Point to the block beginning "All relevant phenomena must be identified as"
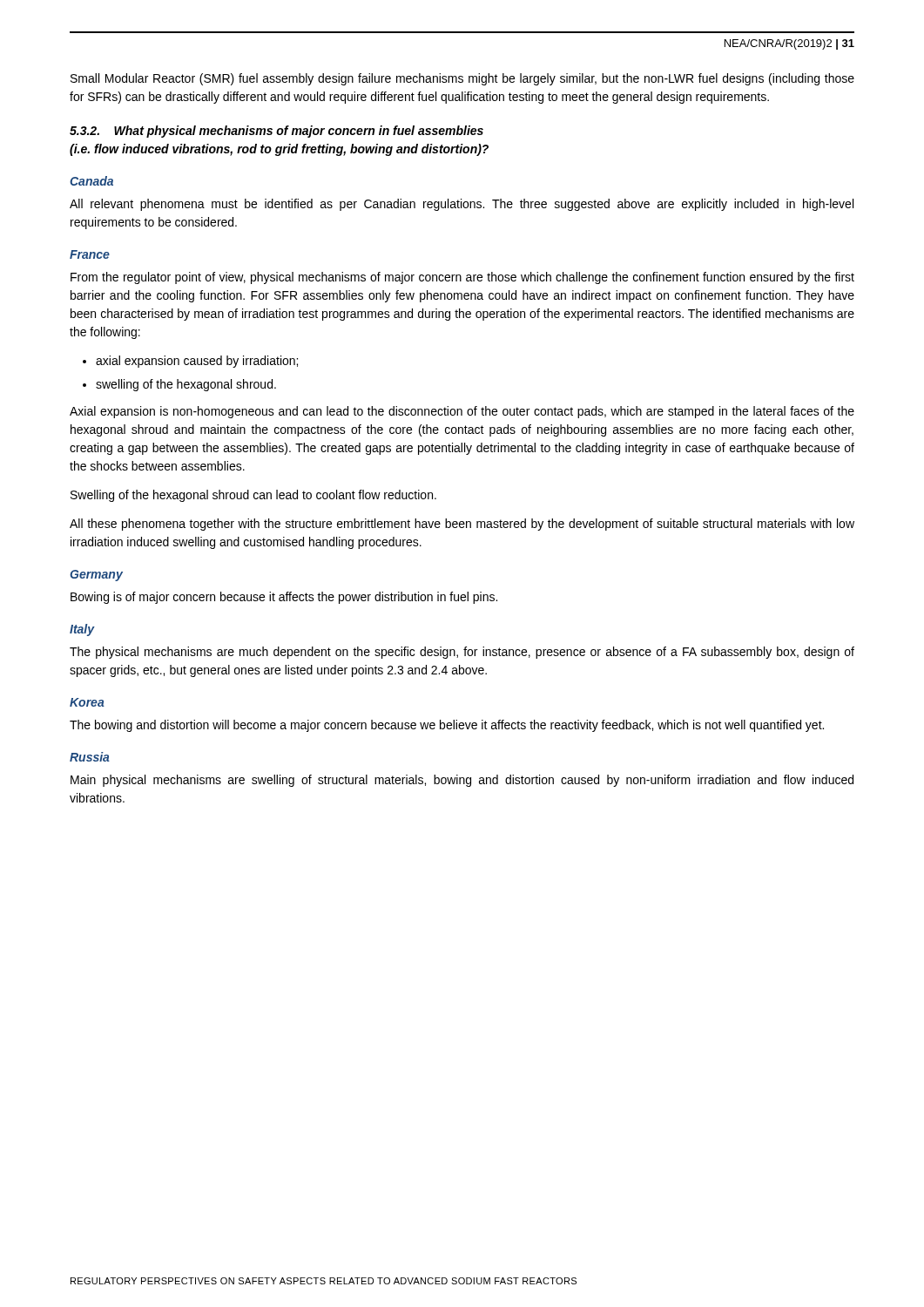Image resolution: width=924 pixels, height=1307 pixels. click(x=462, y=213)
